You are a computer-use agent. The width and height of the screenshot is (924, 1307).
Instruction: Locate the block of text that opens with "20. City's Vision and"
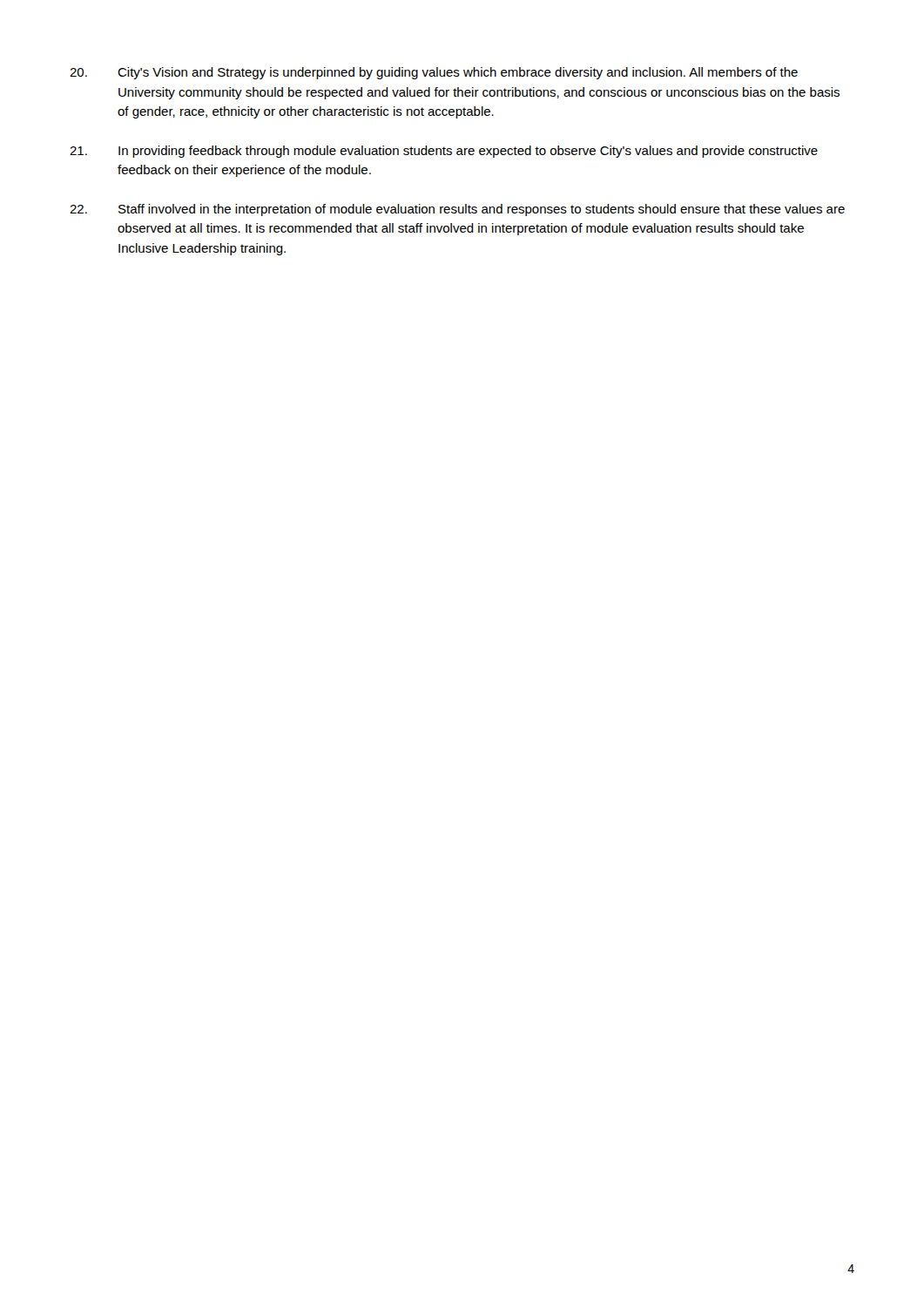462,92
